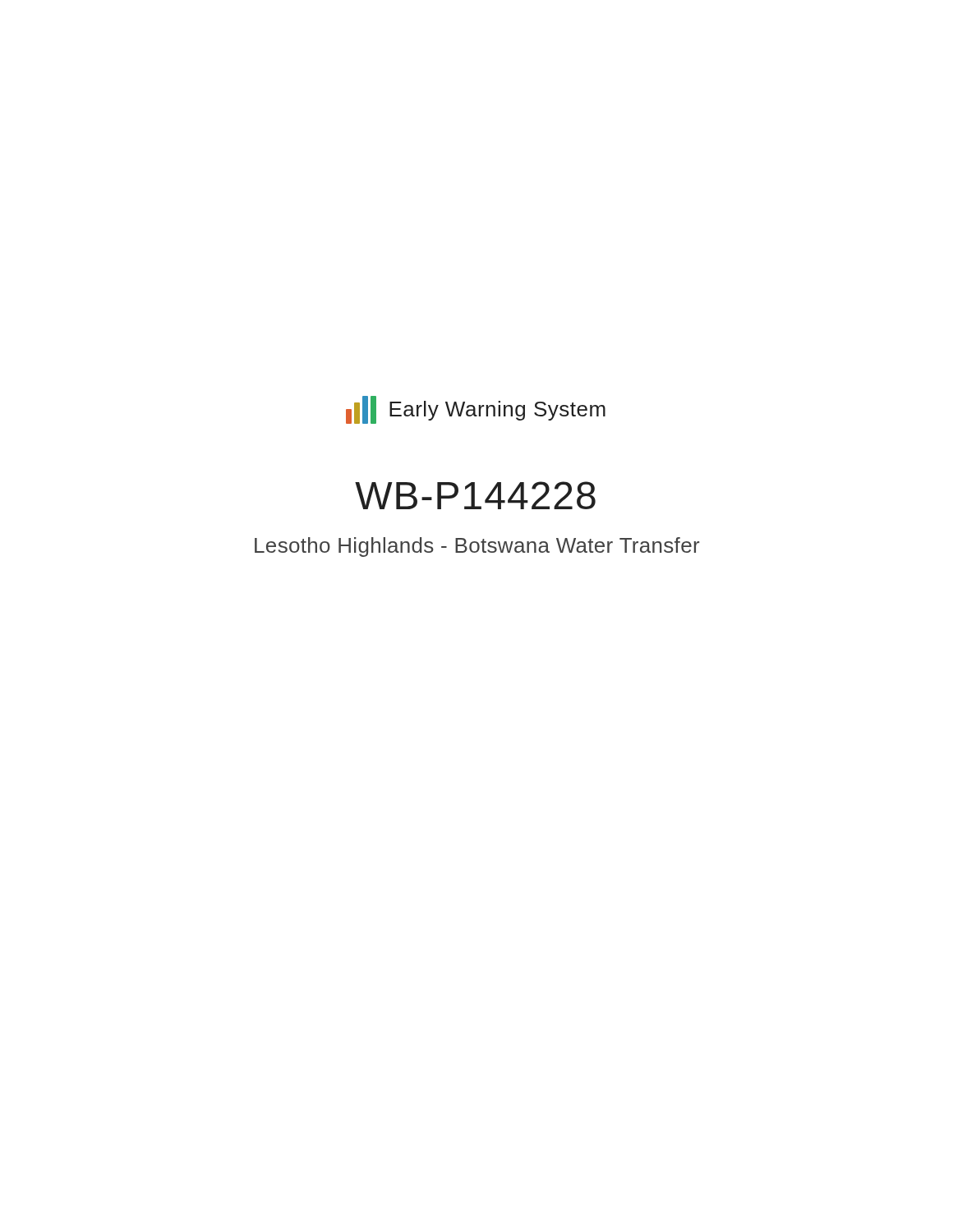Locate the text block that reads "Lesotho Highlands -"
Screen dimensions: 1232x953
point(476,545)
